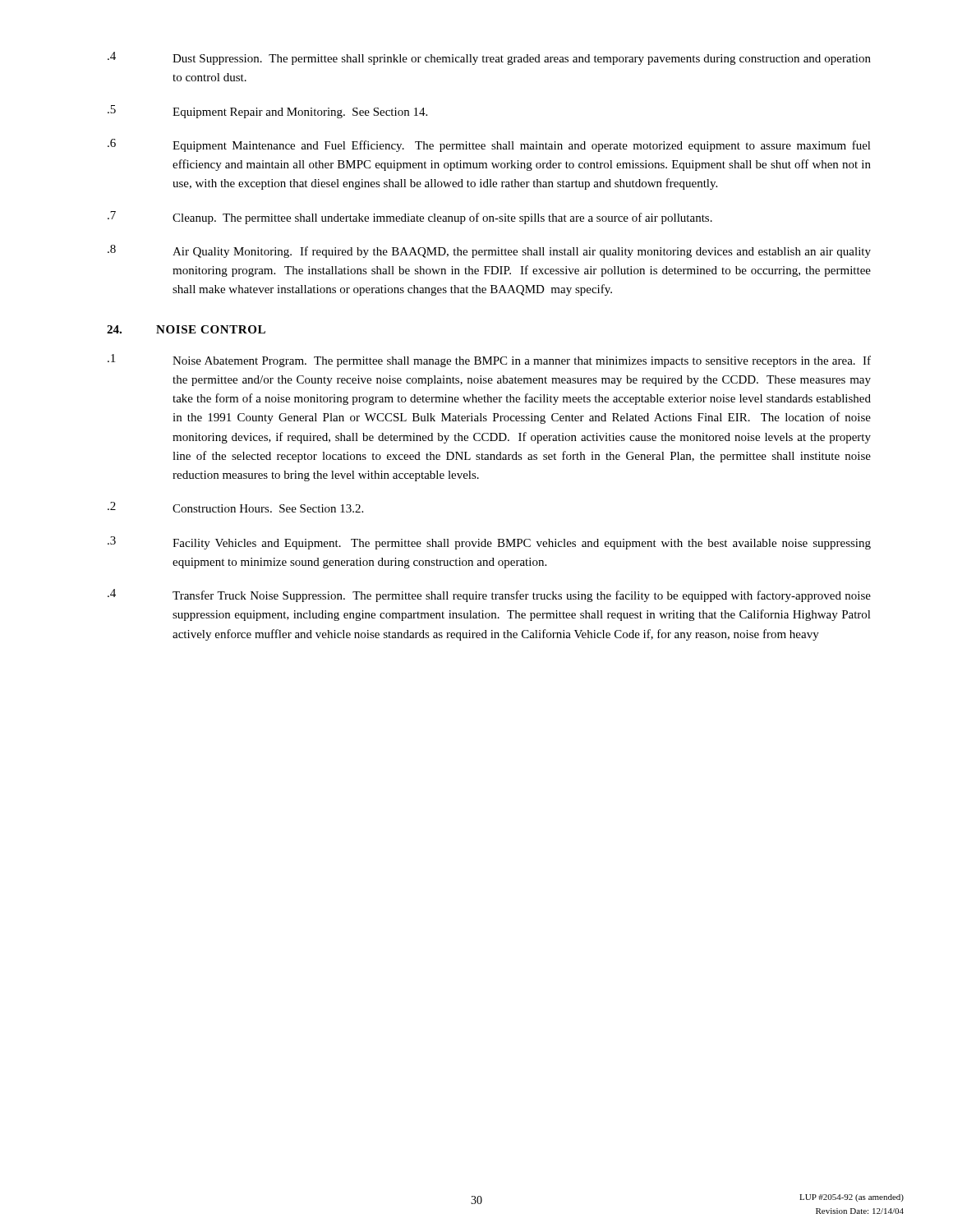Click on the text starting ".4 Dust Suppression. The permittee shall sprinkle or"
953x1232 pixels.
point(489,68)
